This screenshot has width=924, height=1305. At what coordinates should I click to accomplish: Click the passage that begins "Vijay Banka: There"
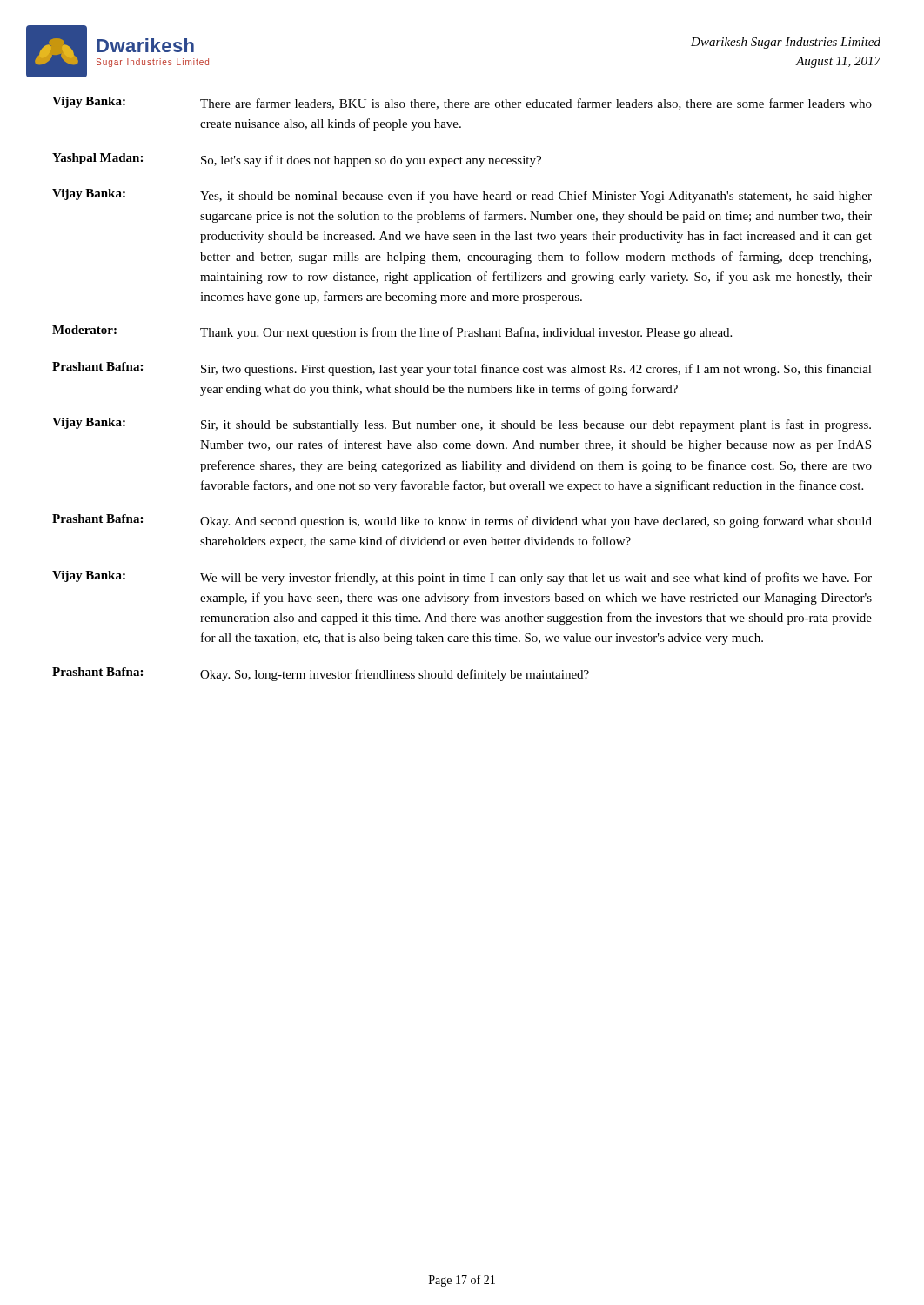coord(462,114)
